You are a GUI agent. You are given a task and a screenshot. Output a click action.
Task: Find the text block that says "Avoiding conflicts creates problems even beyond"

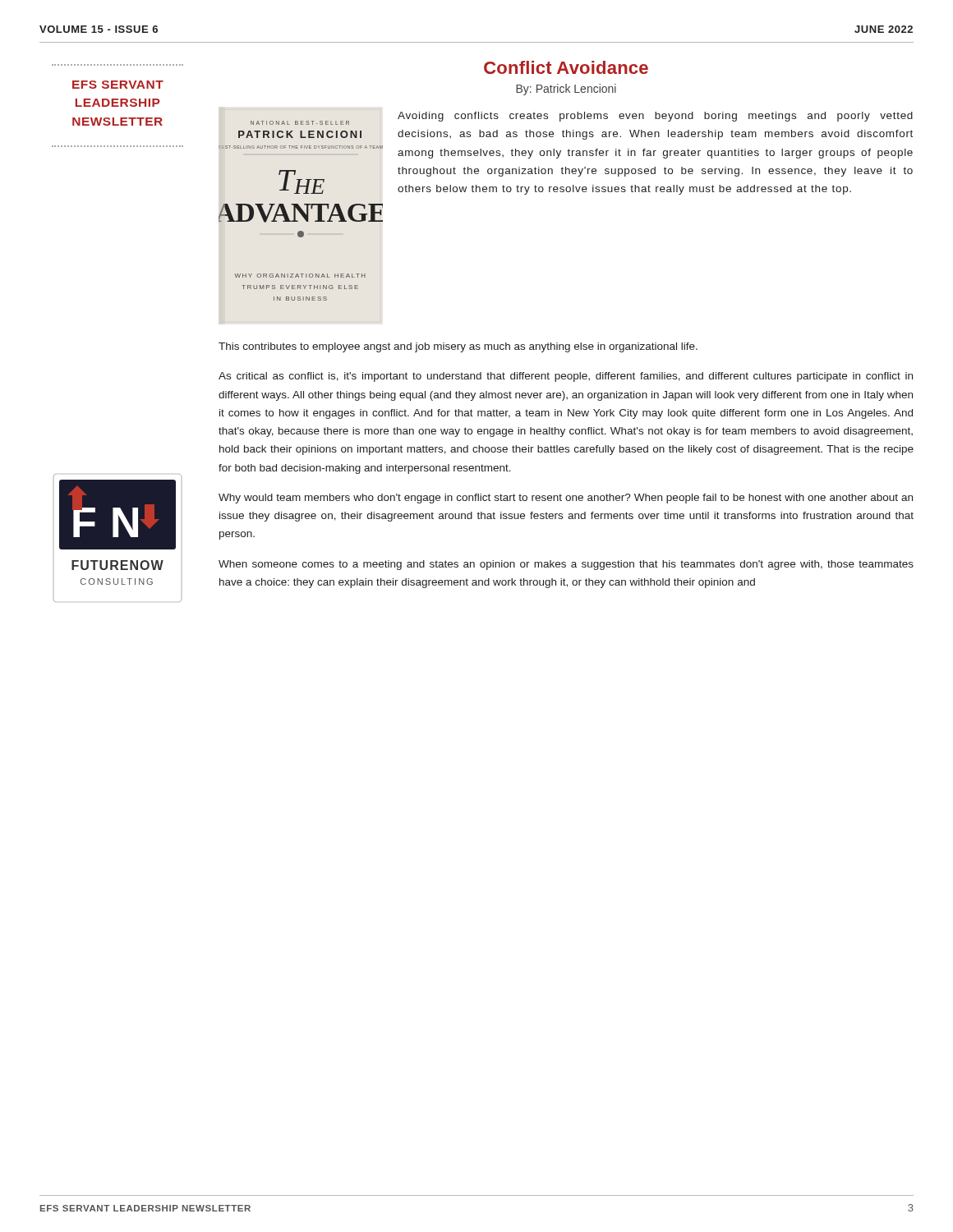656,152
